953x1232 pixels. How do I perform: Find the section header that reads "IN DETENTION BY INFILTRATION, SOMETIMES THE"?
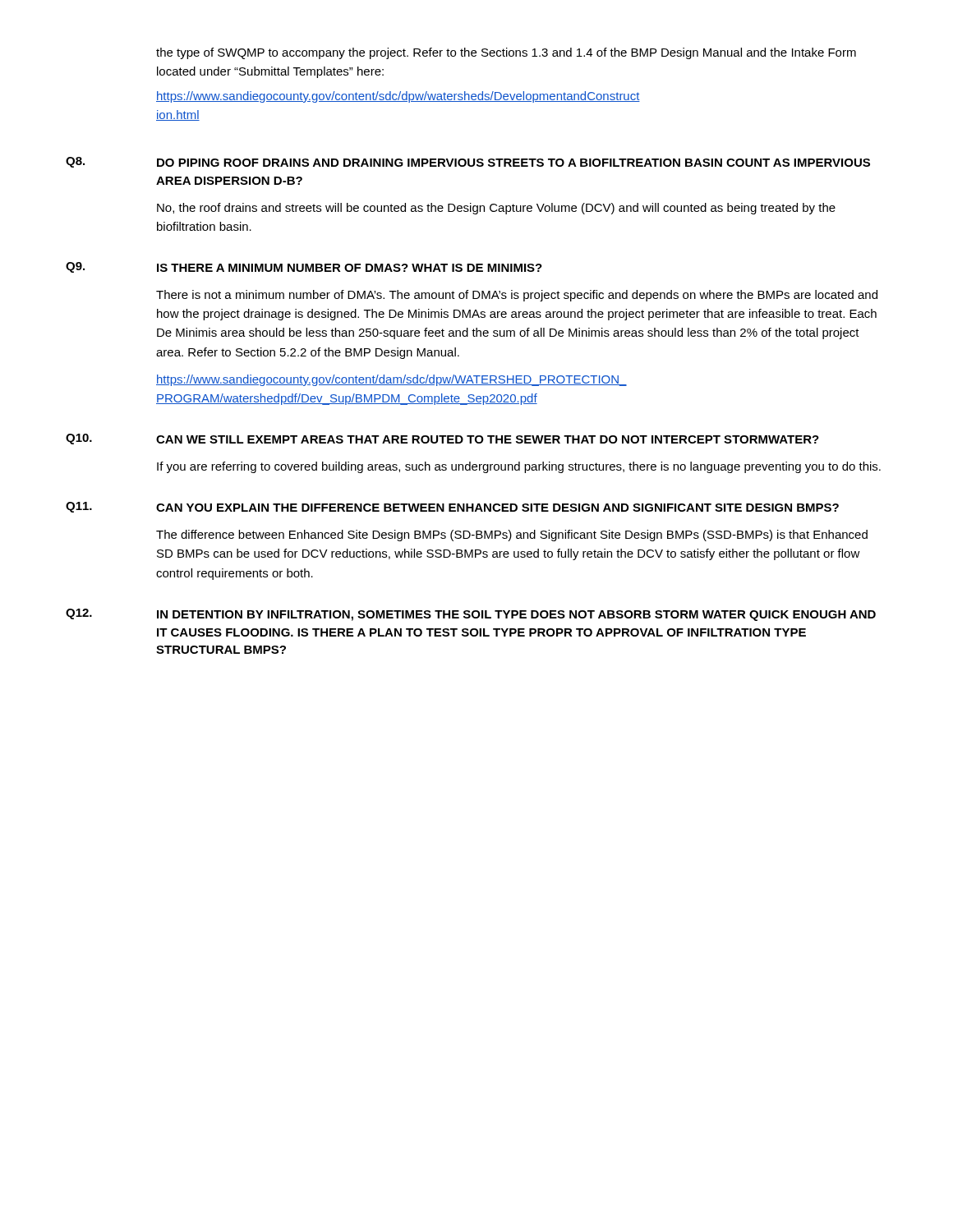coord(516,632)
